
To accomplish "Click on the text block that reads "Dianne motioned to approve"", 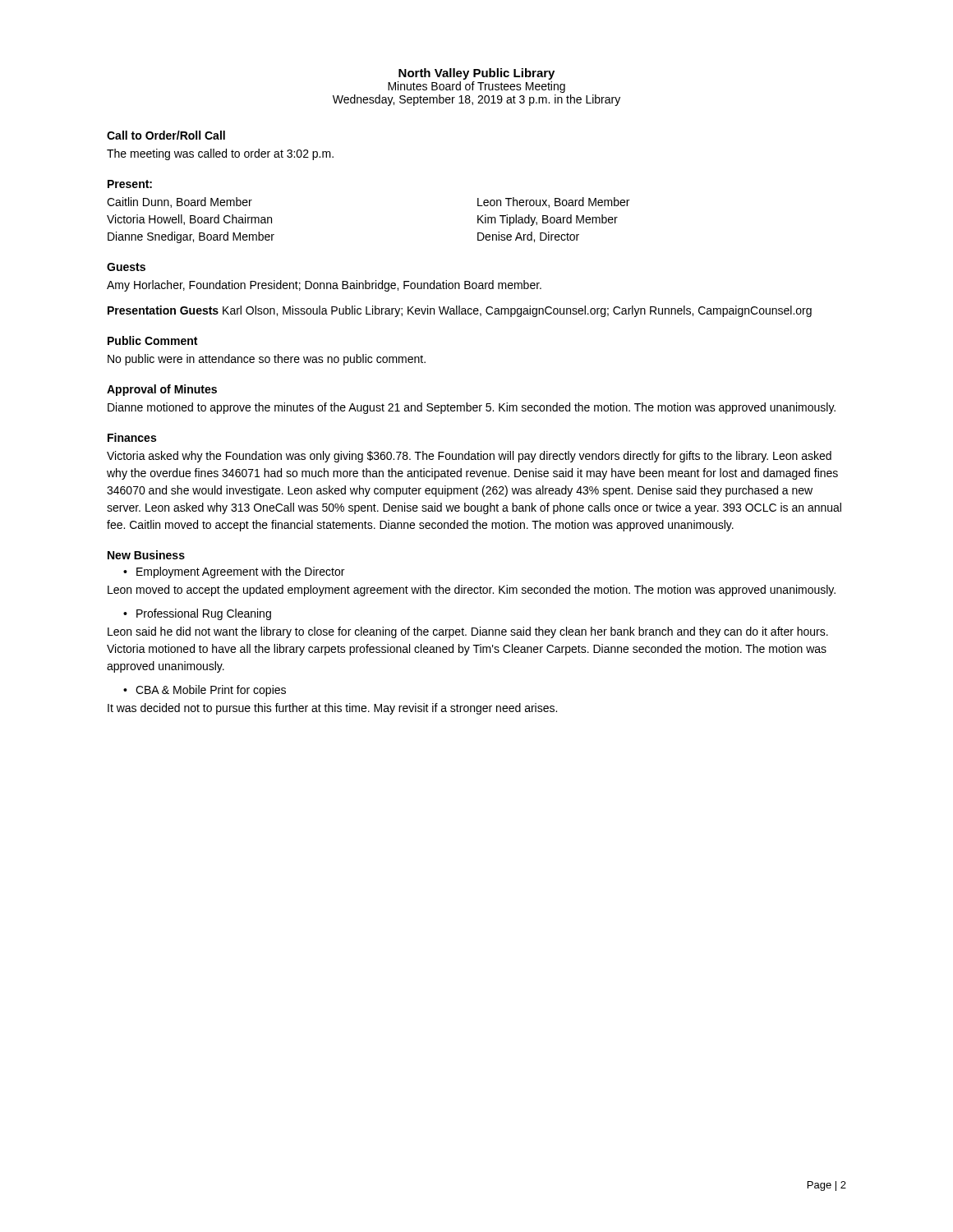I will pyautogui.click(x=472, y=407).
